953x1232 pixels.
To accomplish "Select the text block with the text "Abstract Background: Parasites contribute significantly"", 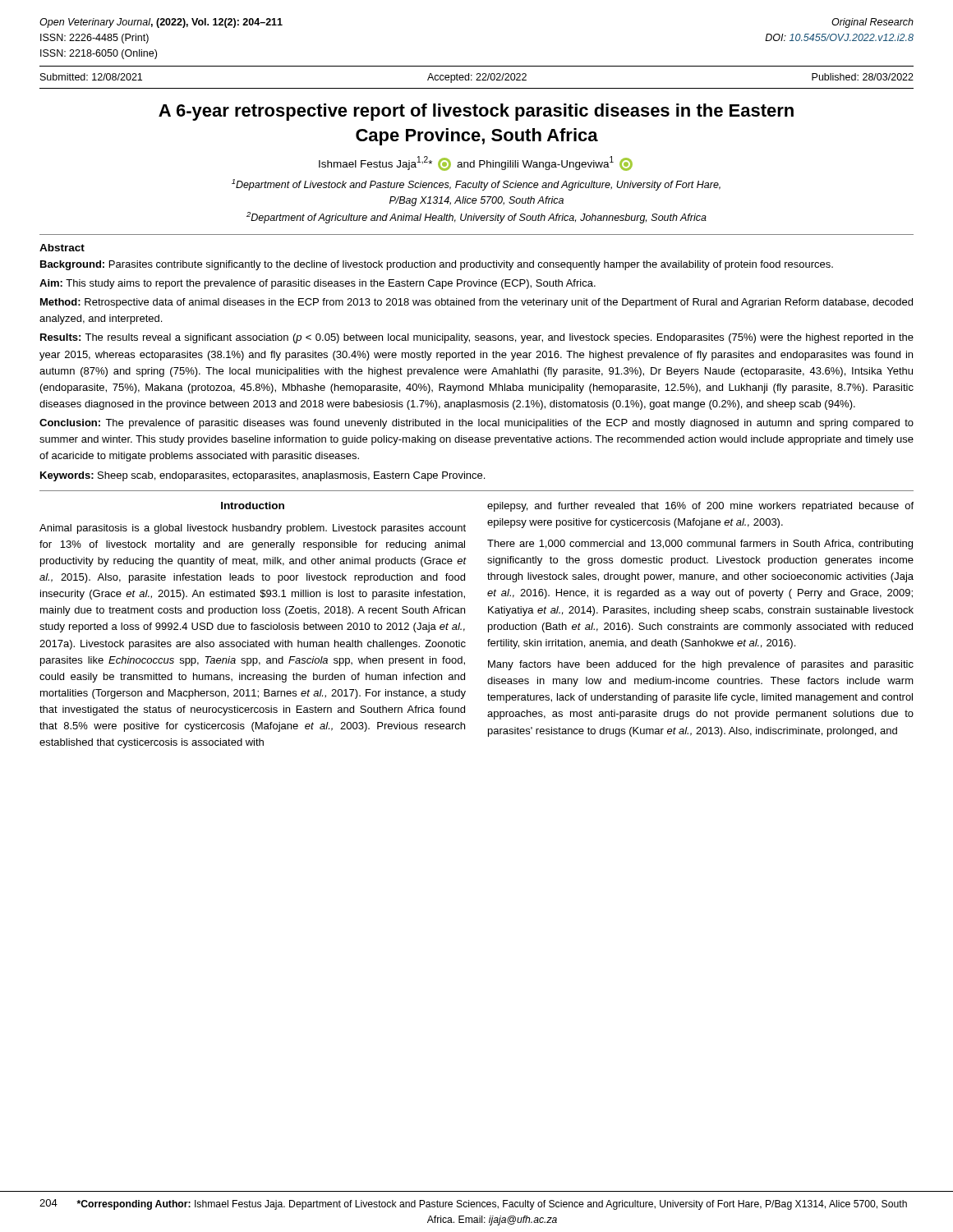I will [476, 362].
